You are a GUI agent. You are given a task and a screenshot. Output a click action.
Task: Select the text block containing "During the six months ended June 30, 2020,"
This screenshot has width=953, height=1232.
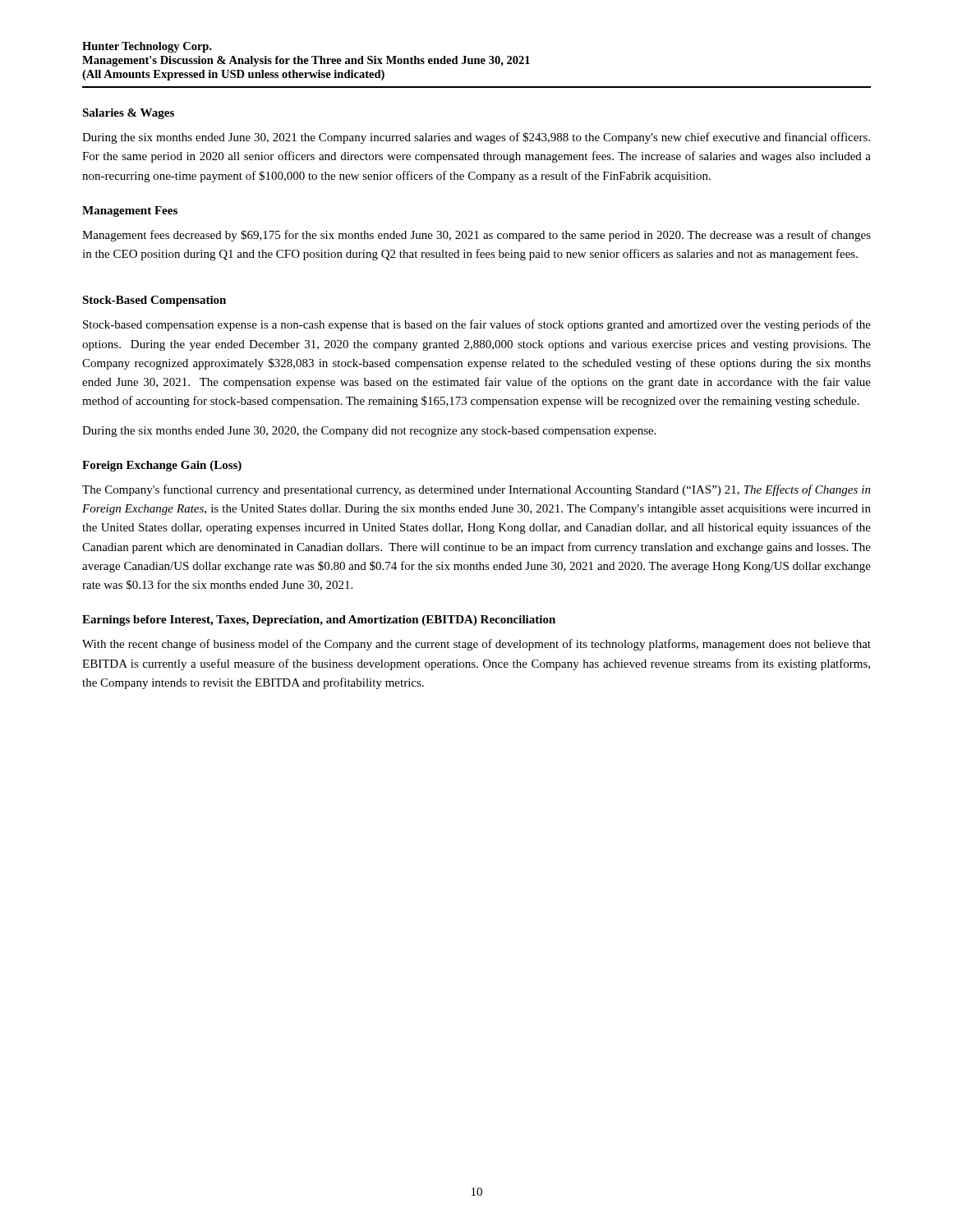tap(369, 430)
